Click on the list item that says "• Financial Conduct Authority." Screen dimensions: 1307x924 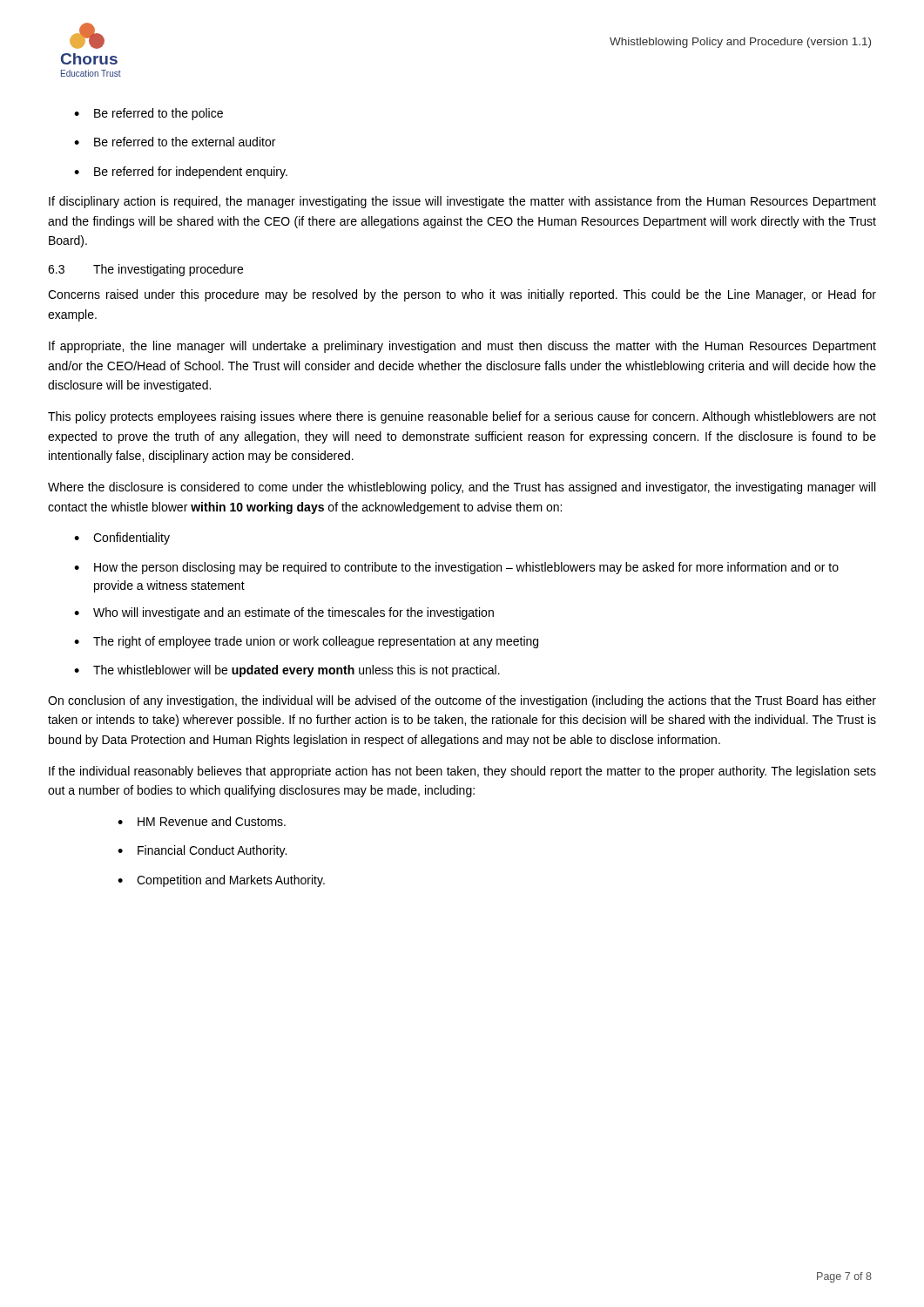coord(202,851)
